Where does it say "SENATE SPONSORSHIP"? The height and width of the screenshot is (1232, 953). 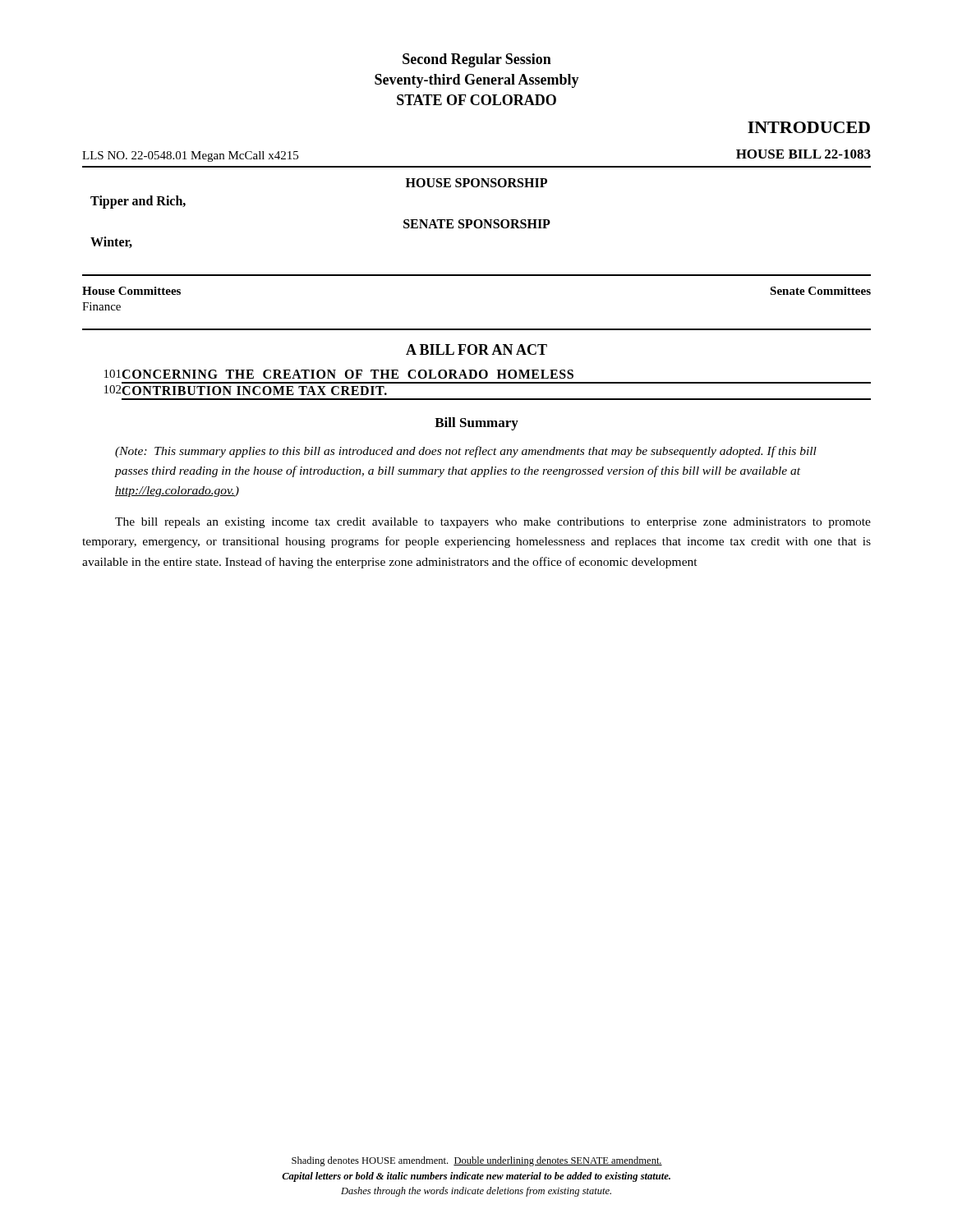[x=476, y=223]
